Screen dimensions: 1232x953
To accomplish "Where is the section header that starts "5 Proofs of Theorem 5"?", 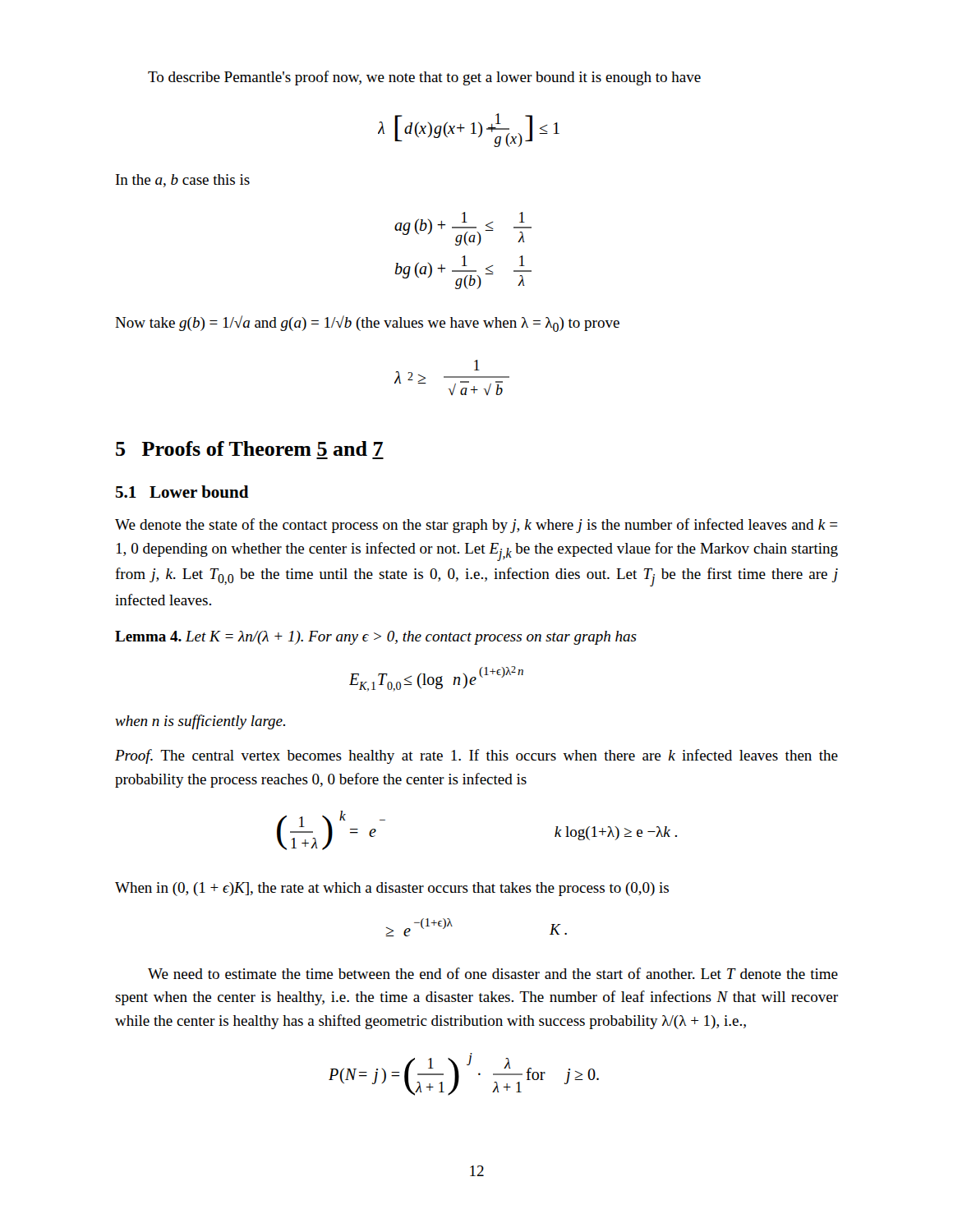I will tap(249, 448).
